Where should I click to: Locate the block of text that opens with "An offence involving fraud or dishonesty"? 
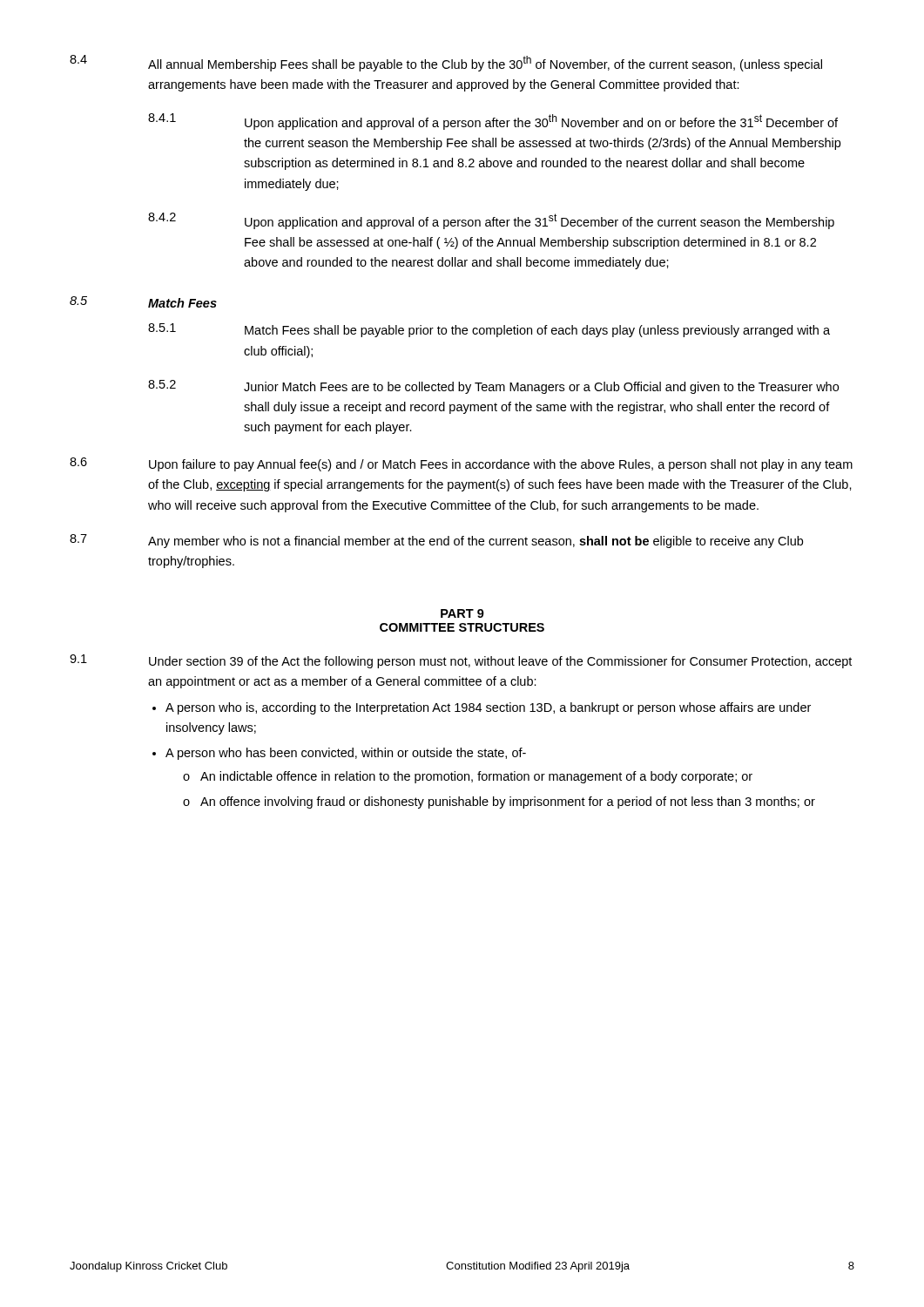click(508, 802)
